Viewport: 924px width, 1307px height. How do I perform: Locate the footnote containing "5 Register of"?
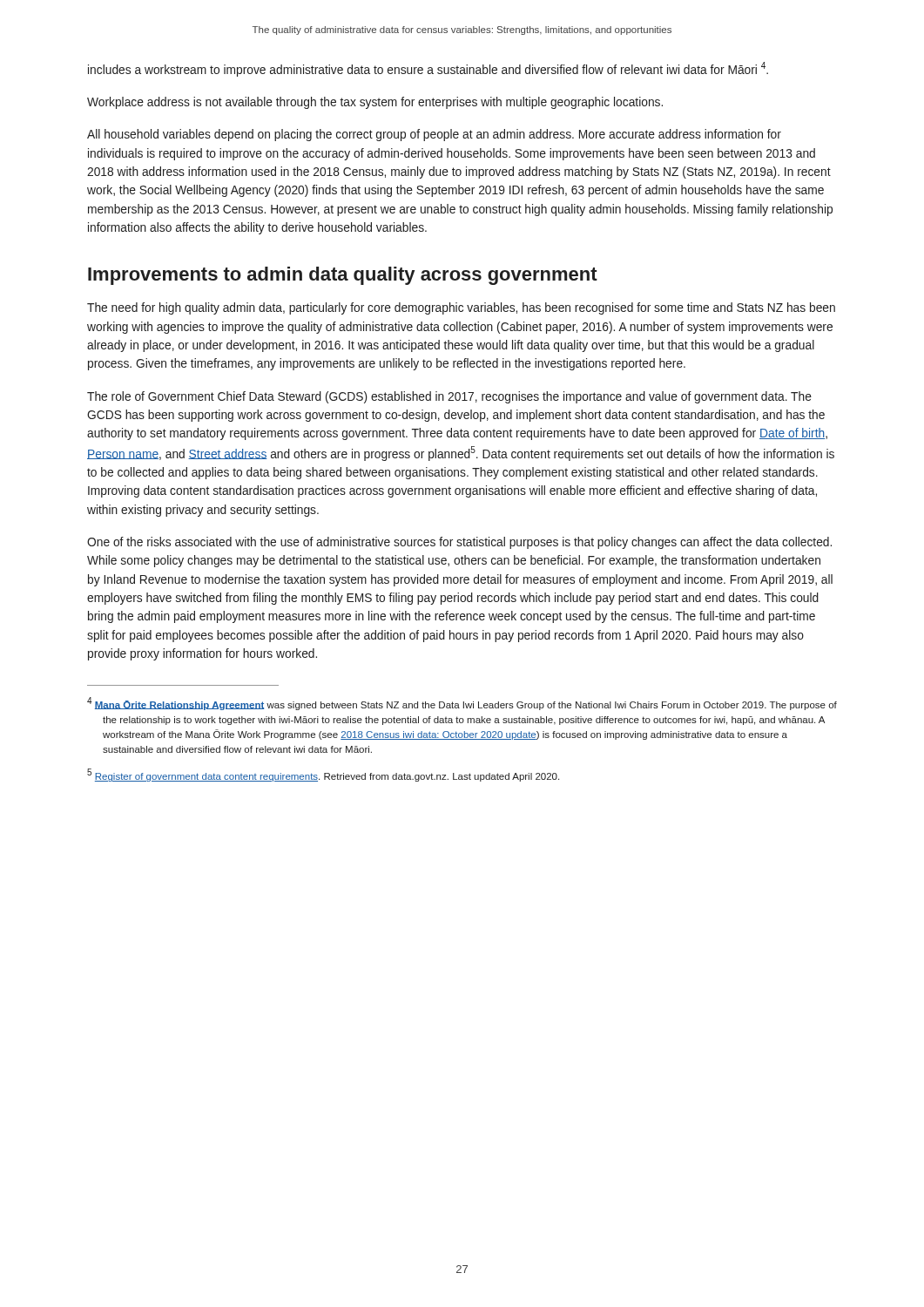(x=324, y=775)
